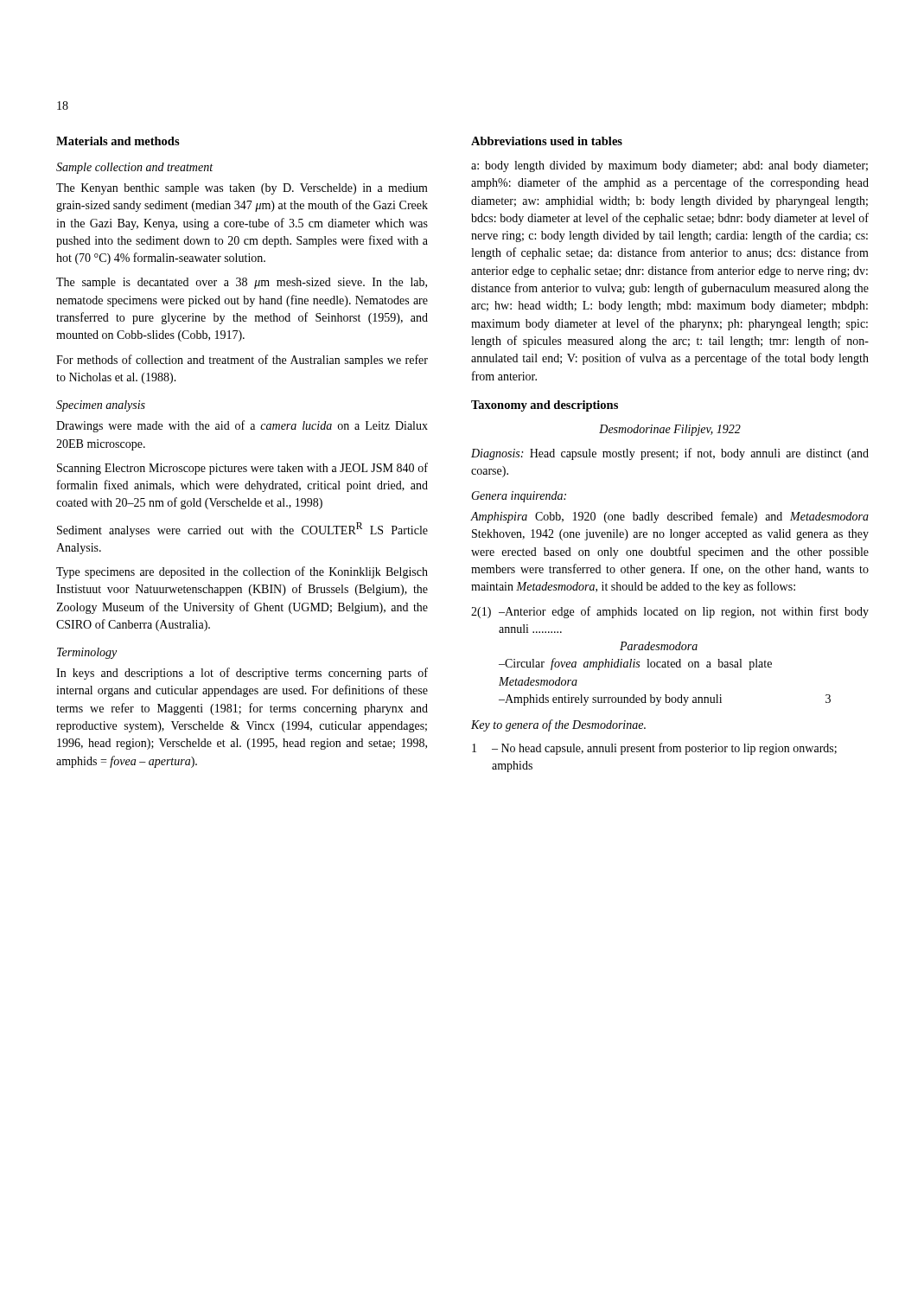Locate the text starting "Amphispira Cobb, 1920 (one badly described"
Viewport: 924px width, 1297px height.
coord(670,552)
